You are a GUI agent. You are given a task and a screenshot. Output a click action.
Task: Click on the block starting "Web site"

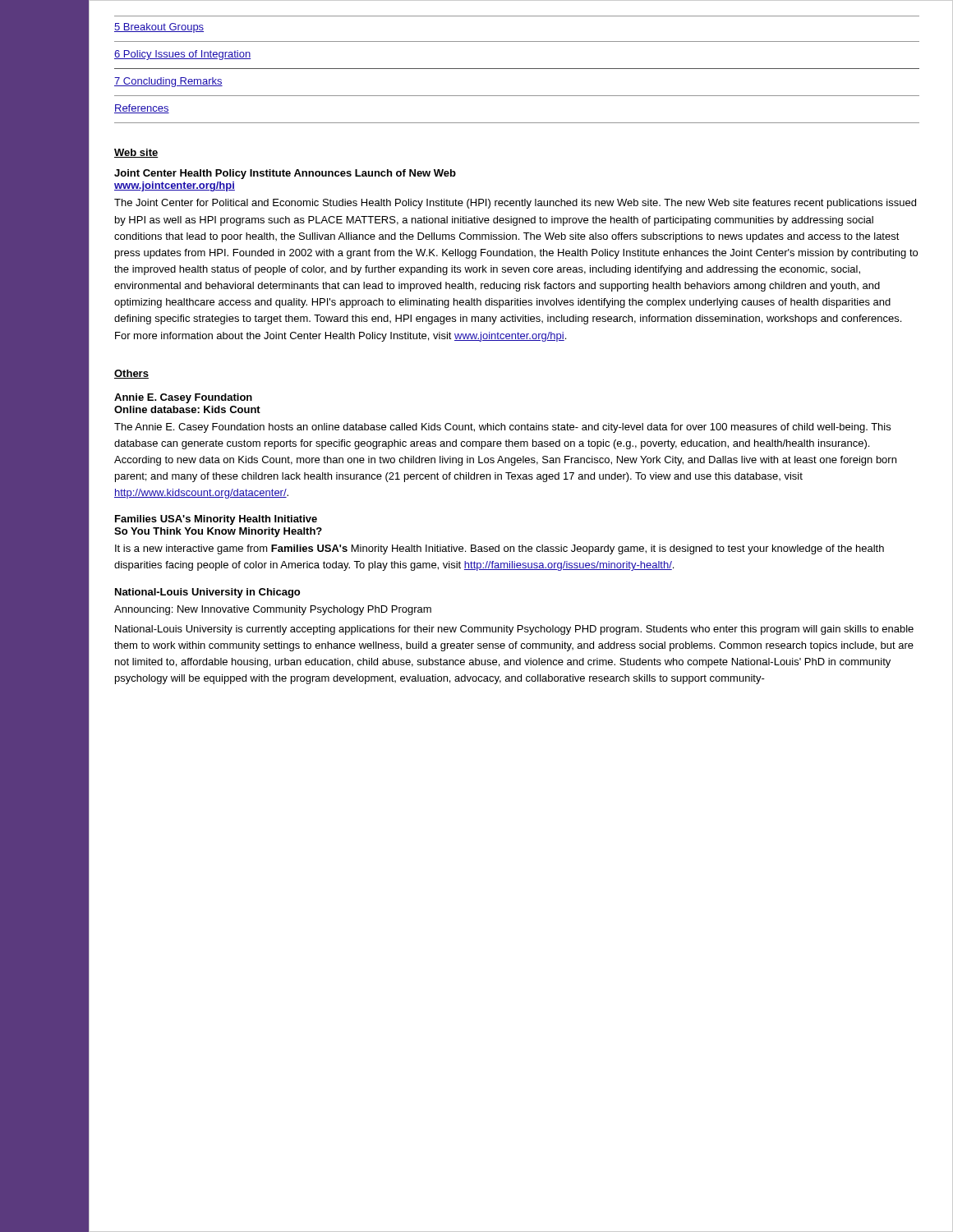tap(136, 153)
